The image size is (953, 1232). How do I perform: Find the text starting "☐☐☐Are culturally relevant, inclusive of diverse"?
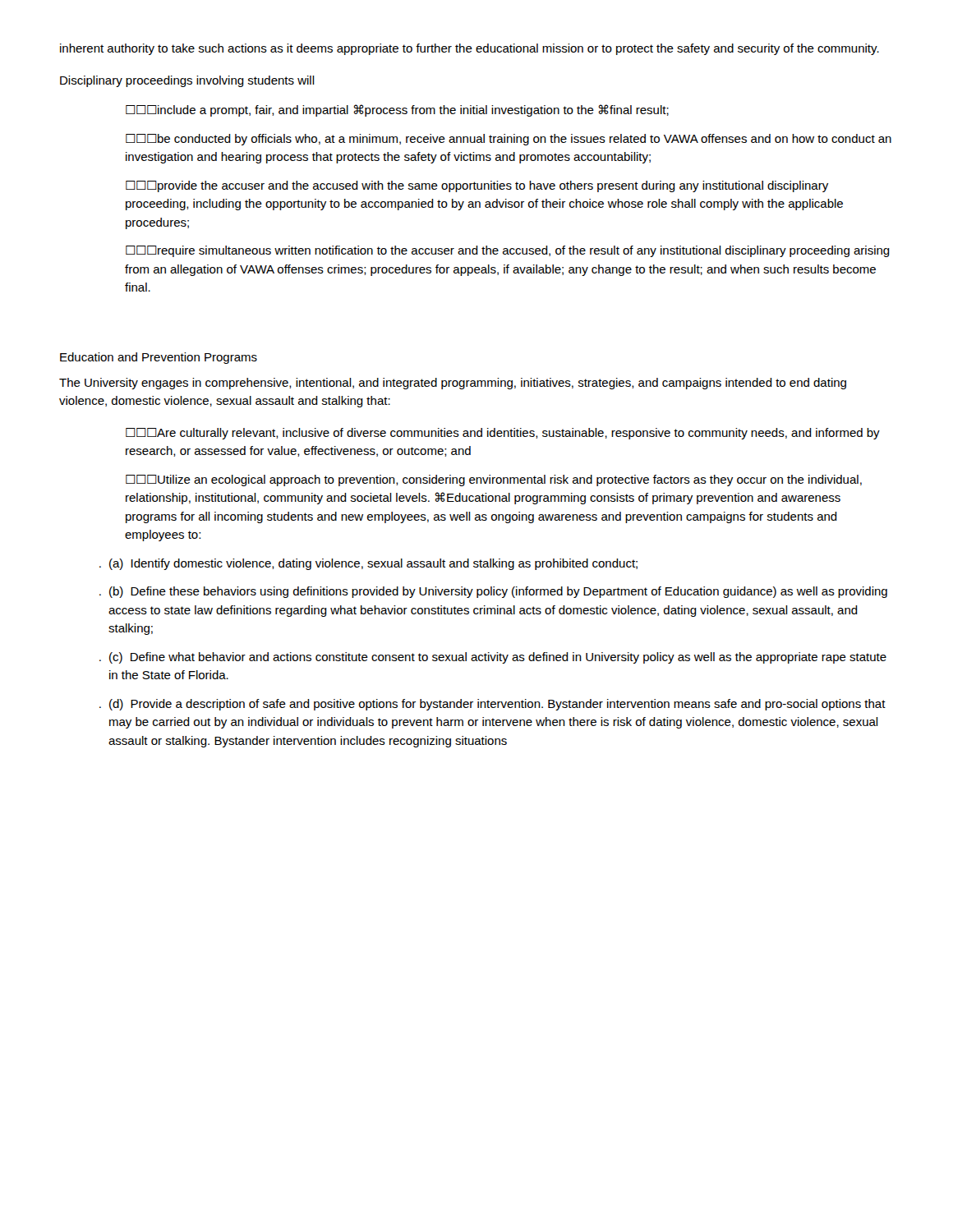pyautogui.click(x=502, y=441)
